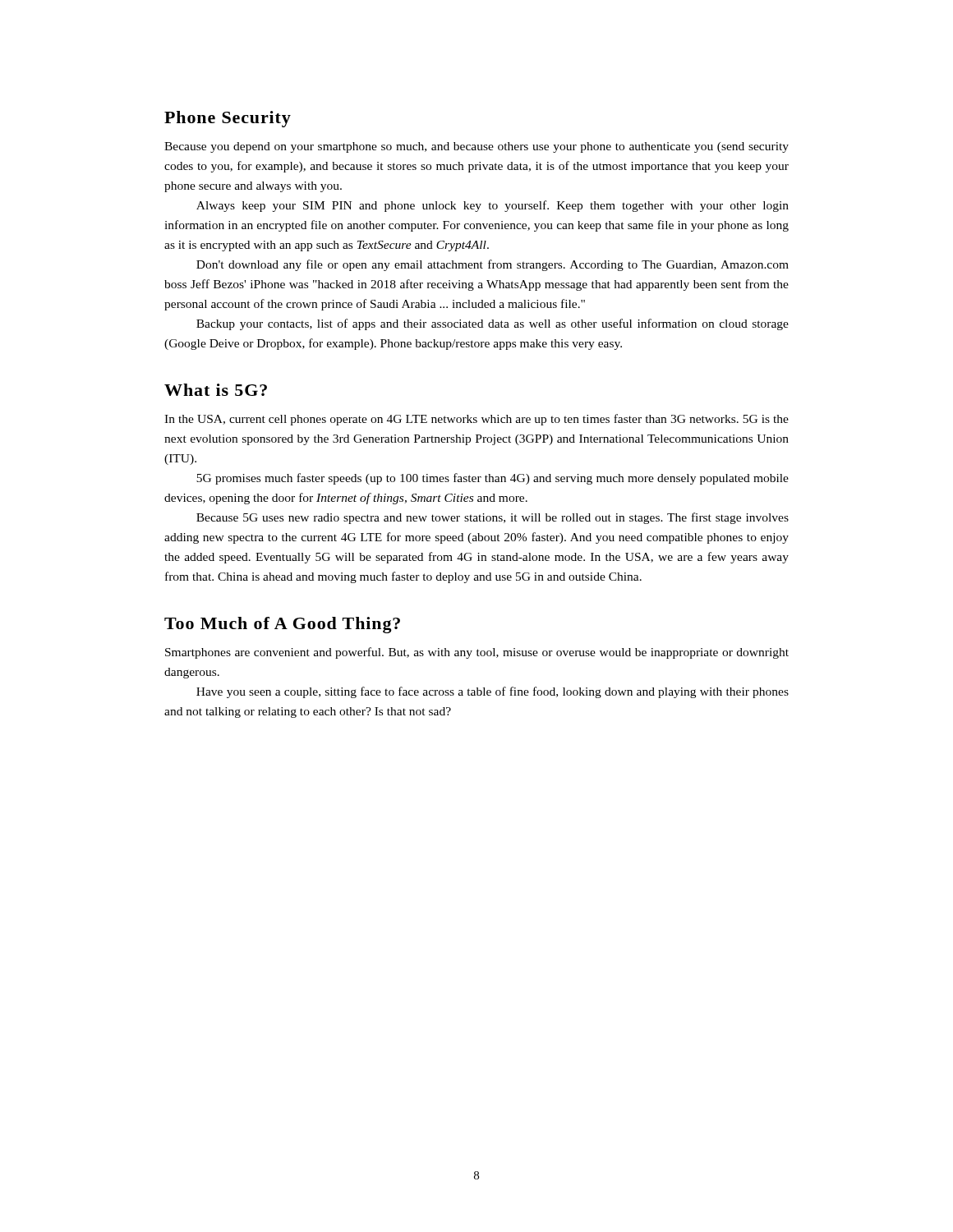Point to "What is 5G?"
953x1232 pixels.
coord(216,390)
